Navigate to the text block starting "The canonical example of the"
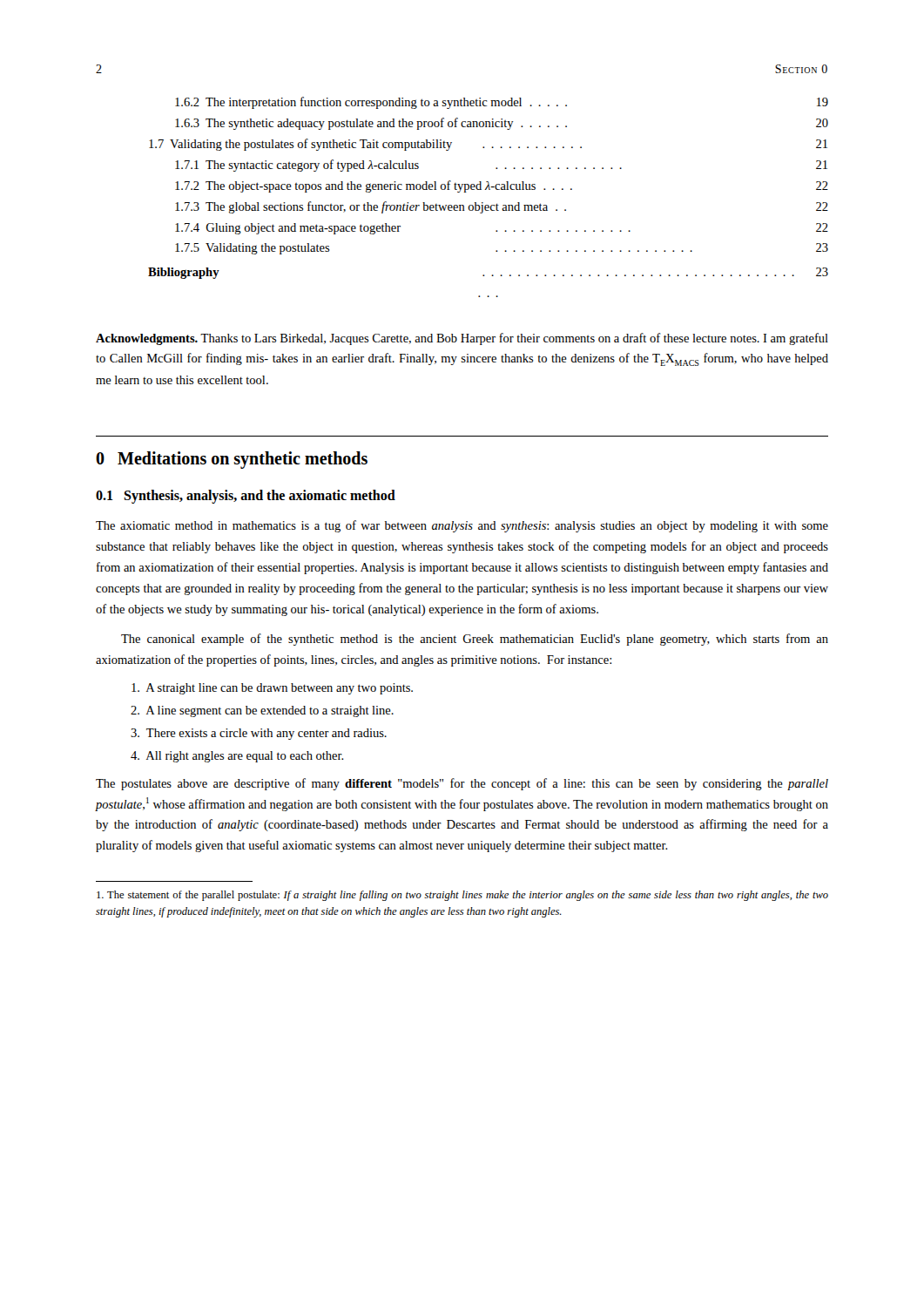Screen dimensions: 1307x924 (x=462, y=649)
